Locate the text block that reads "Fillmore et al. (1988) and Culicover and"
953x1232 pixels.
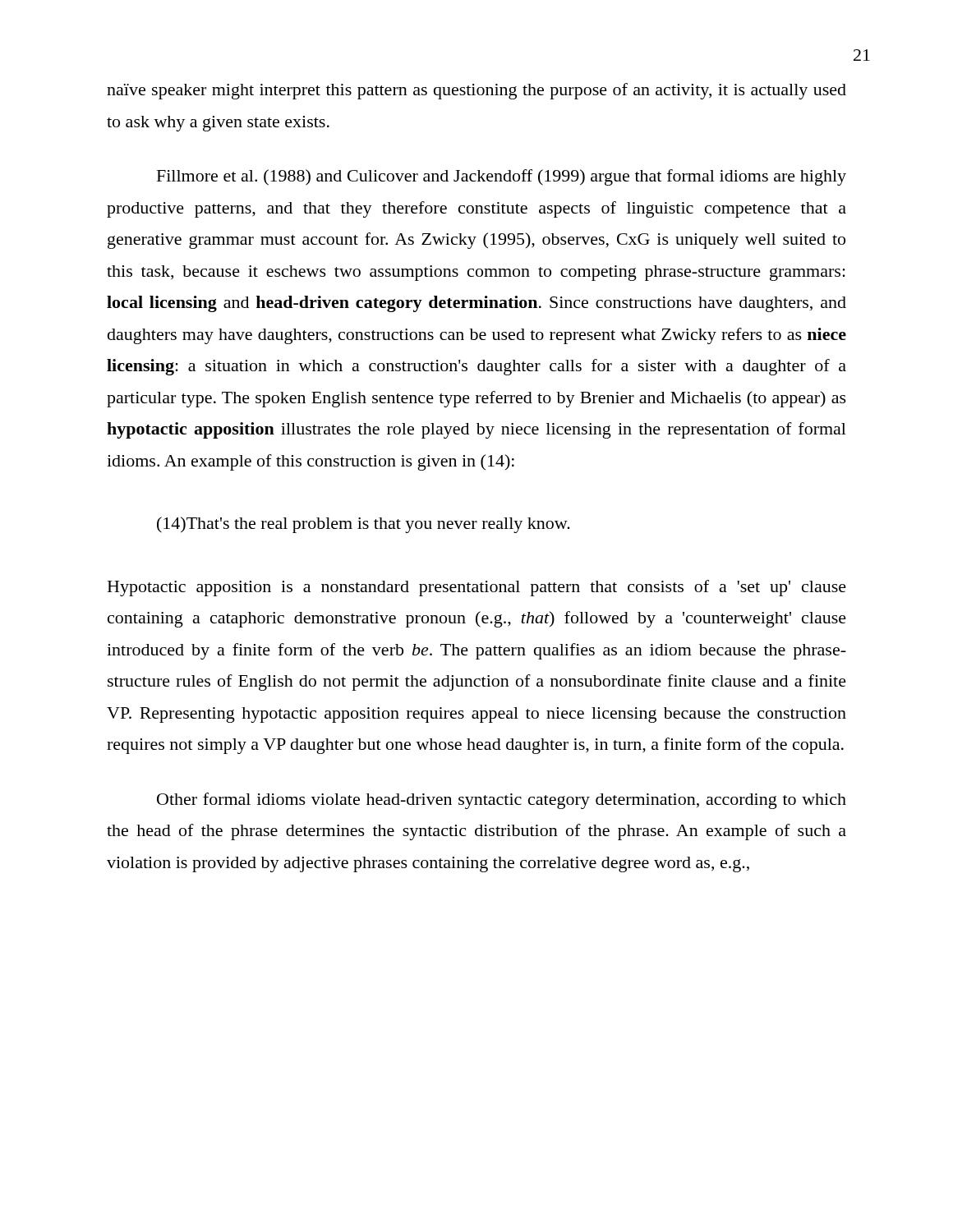(476, 318)
